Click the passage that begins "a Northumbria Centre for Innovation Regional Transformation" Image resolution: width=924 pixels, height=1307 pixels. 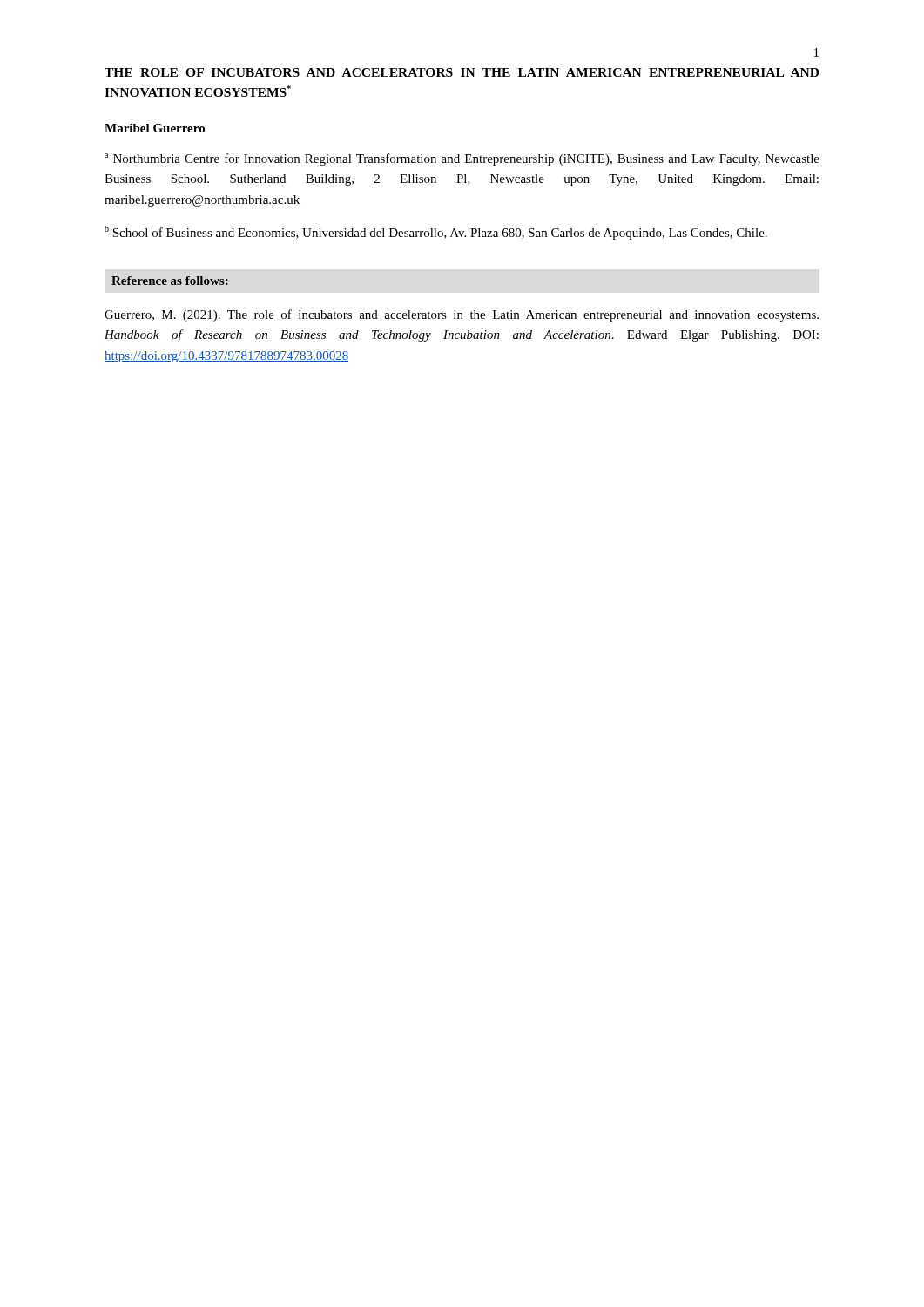462,178
